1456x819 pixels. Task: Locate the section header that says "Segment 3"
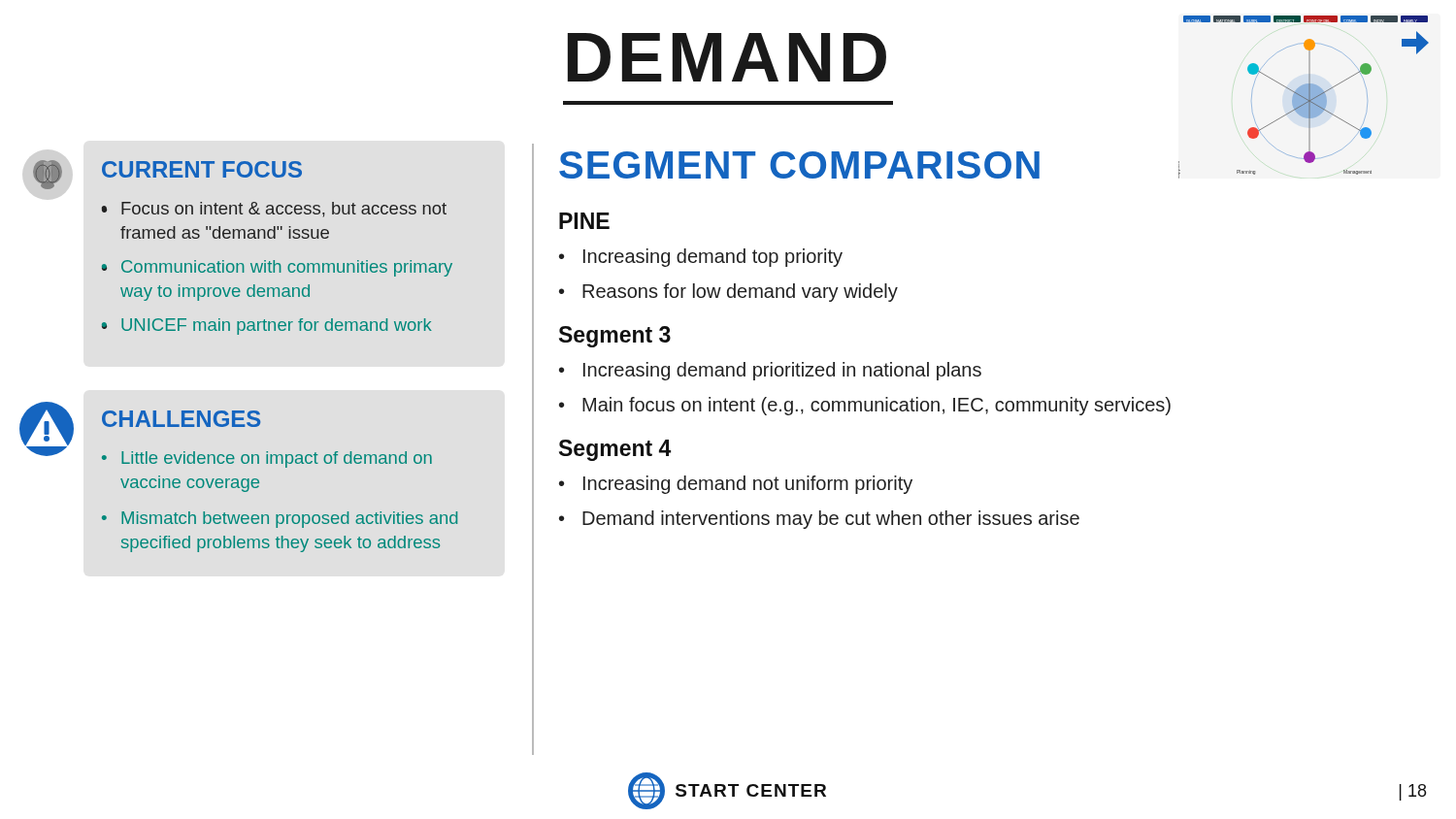[x=615, y=335]
